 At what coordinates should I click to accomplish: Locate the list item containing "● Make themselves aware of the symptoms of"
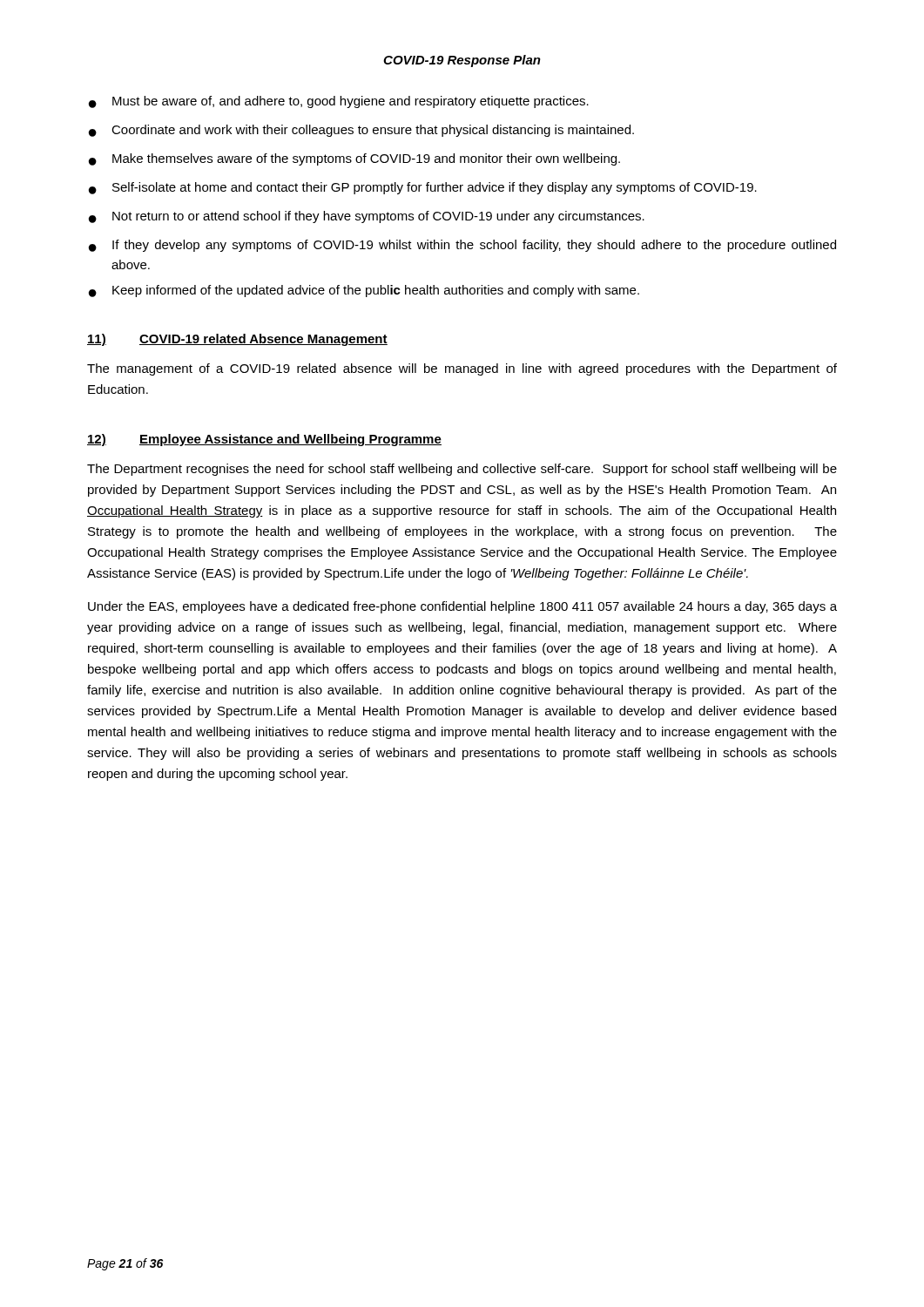tap(462, 160)
